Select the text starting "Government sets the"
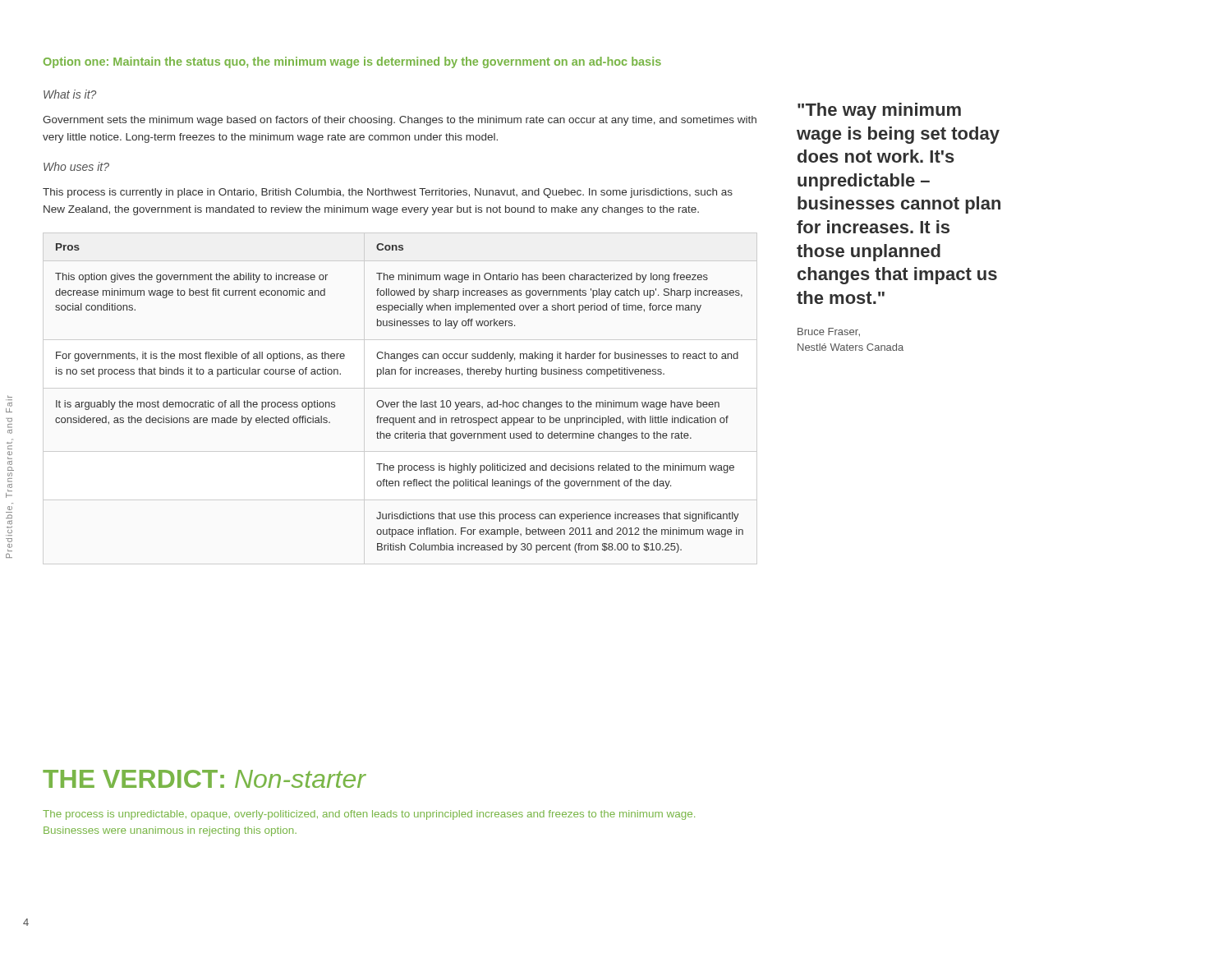The height and width of the screenshot is (953, 1232). click(x=400, y=129)
